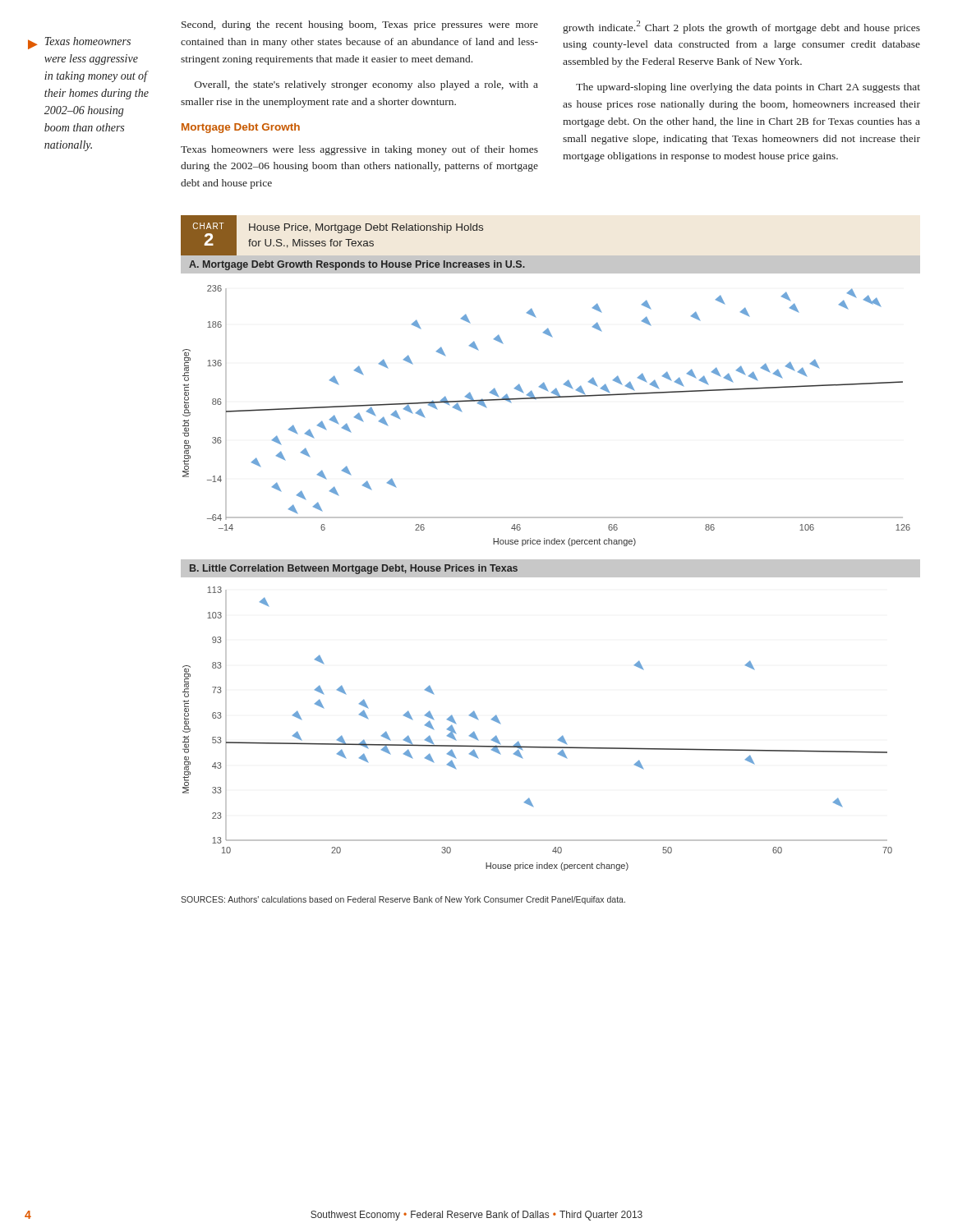Select the block starting "growth indicate.2 Chart 2 plots the"
953x1232 pixels.
coord(741,91)
